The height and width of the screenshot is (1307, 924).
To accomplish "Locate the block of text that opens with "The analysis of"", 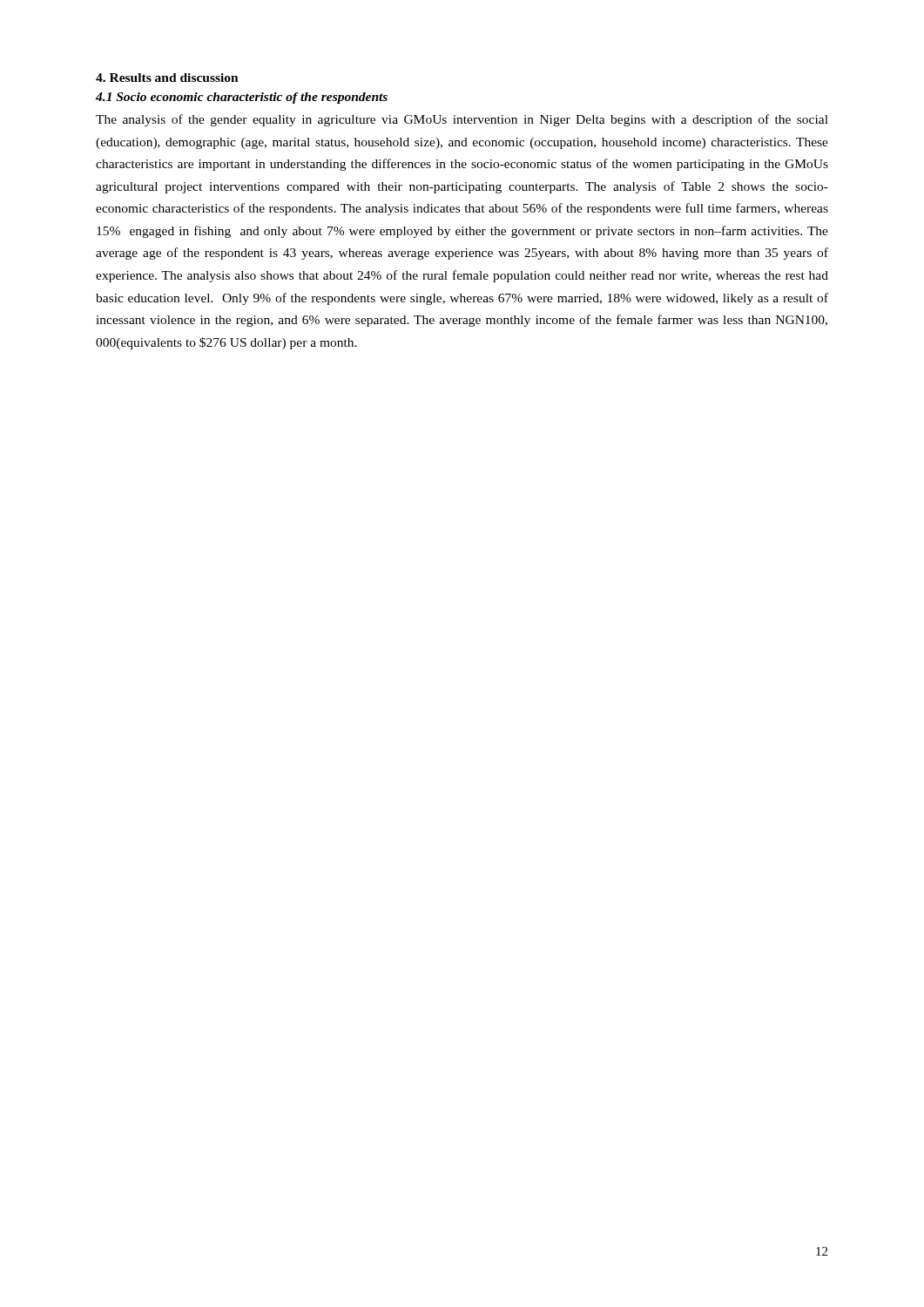I will (462, 230).
